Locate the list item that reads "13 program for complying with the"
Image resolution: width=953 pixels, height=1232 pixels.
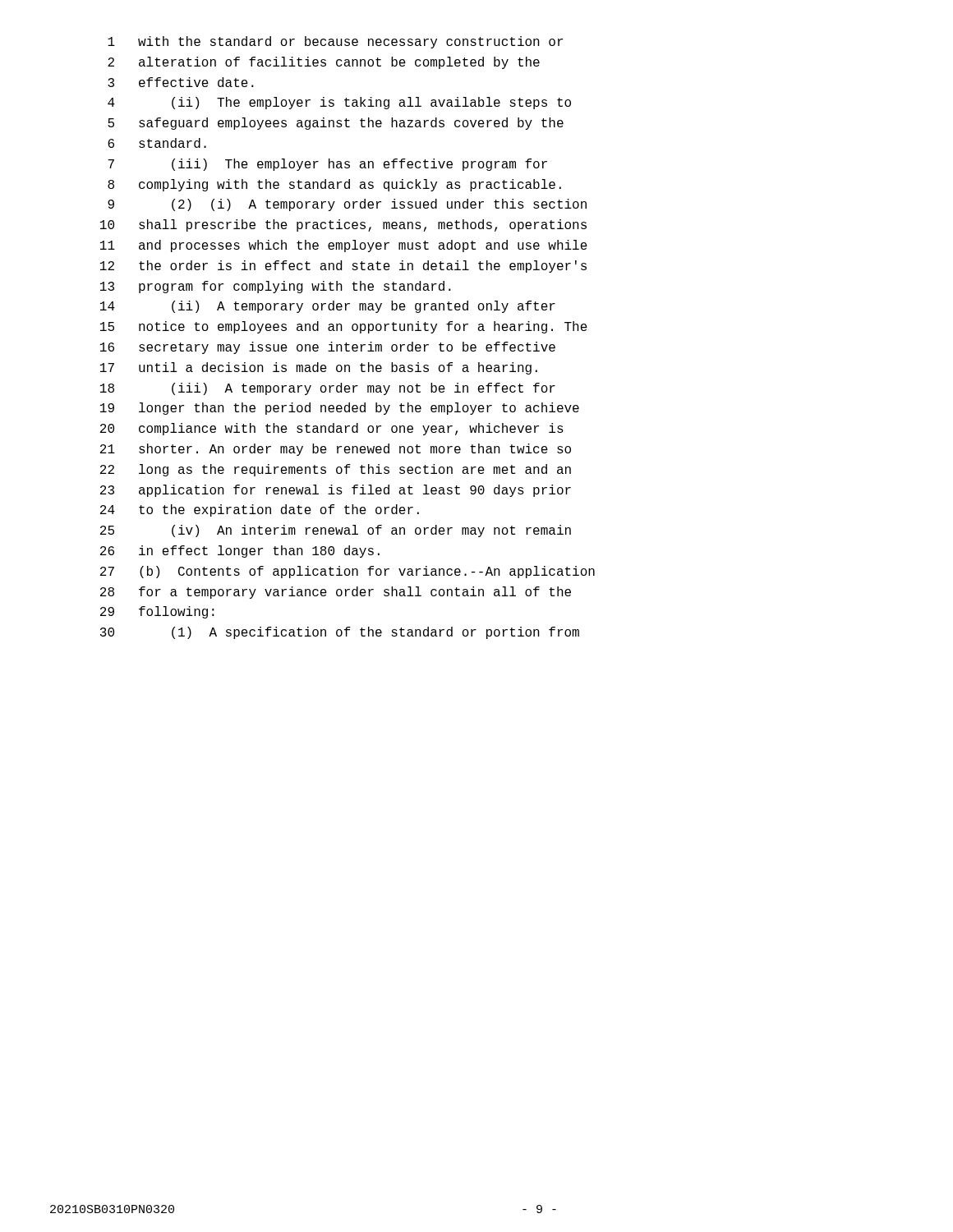pyautogui.click(x=276, y=287)
